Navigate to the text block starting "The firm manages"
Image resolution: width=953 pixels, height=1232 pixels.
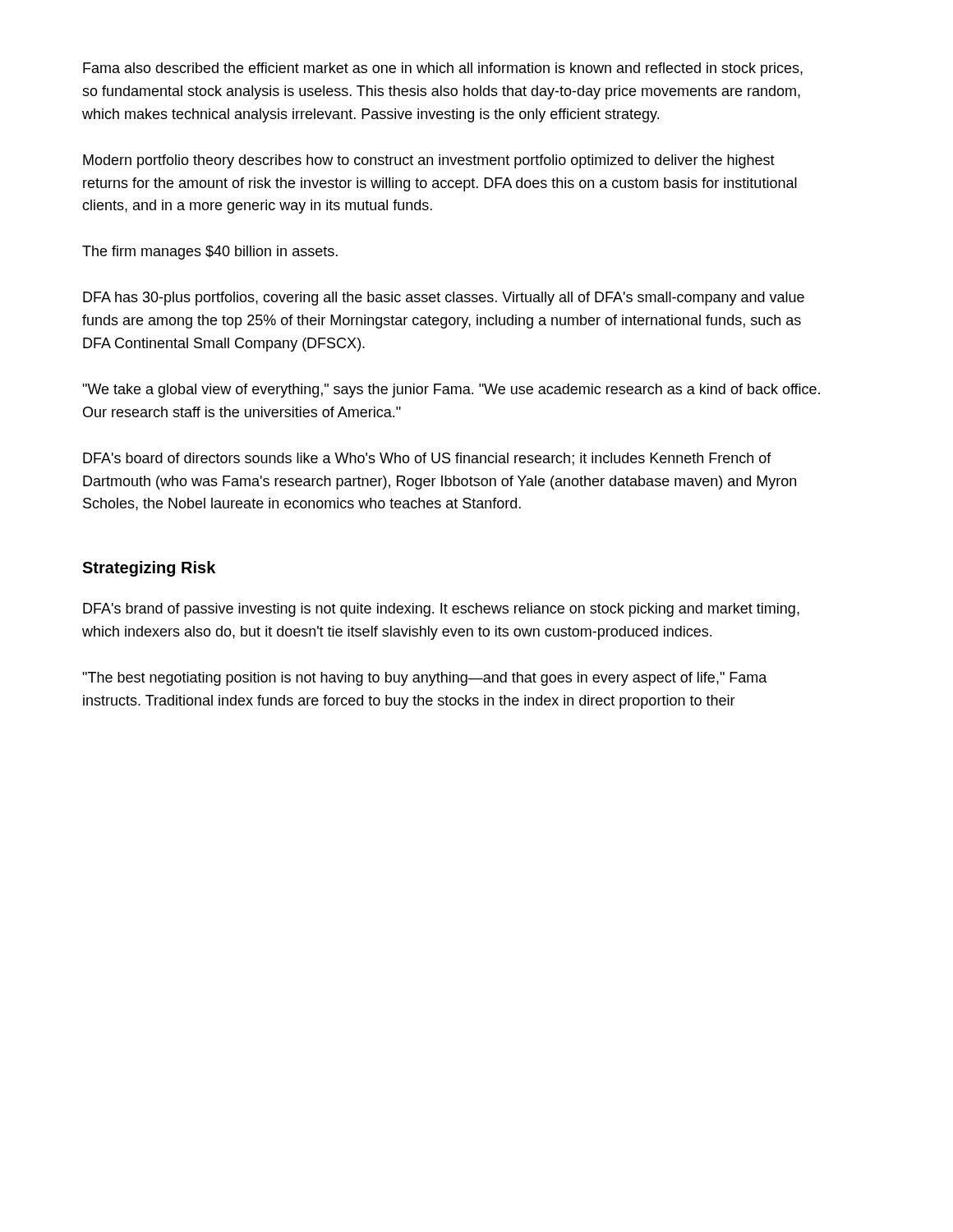click(x=210, y=252)
